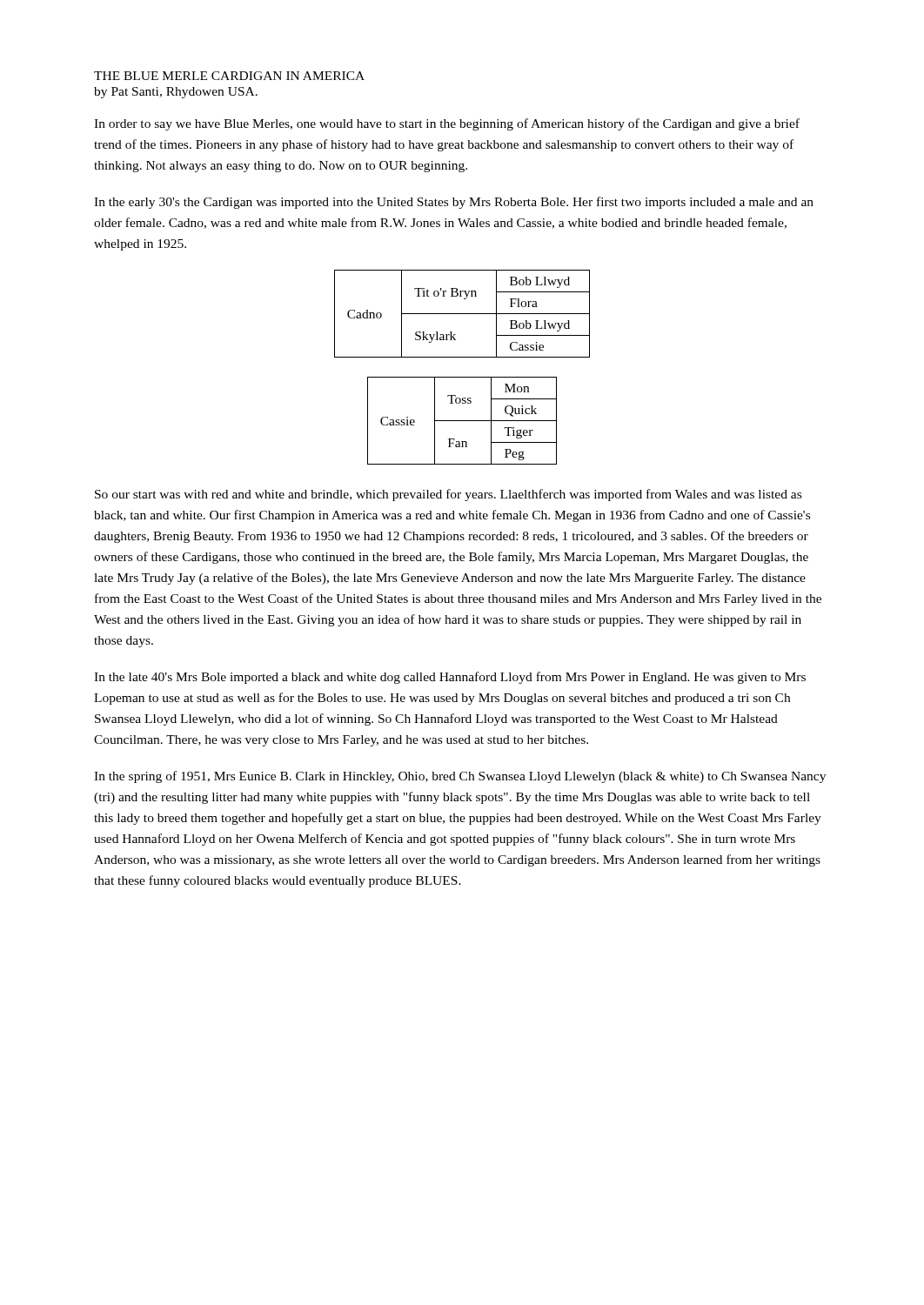This screenshot has width=924, height=1305.
Task: Point to the element starting "THE BLUE MERLE CARDIGAN IN AMERICA by Pat"
Action: click(x=229, y=83)
